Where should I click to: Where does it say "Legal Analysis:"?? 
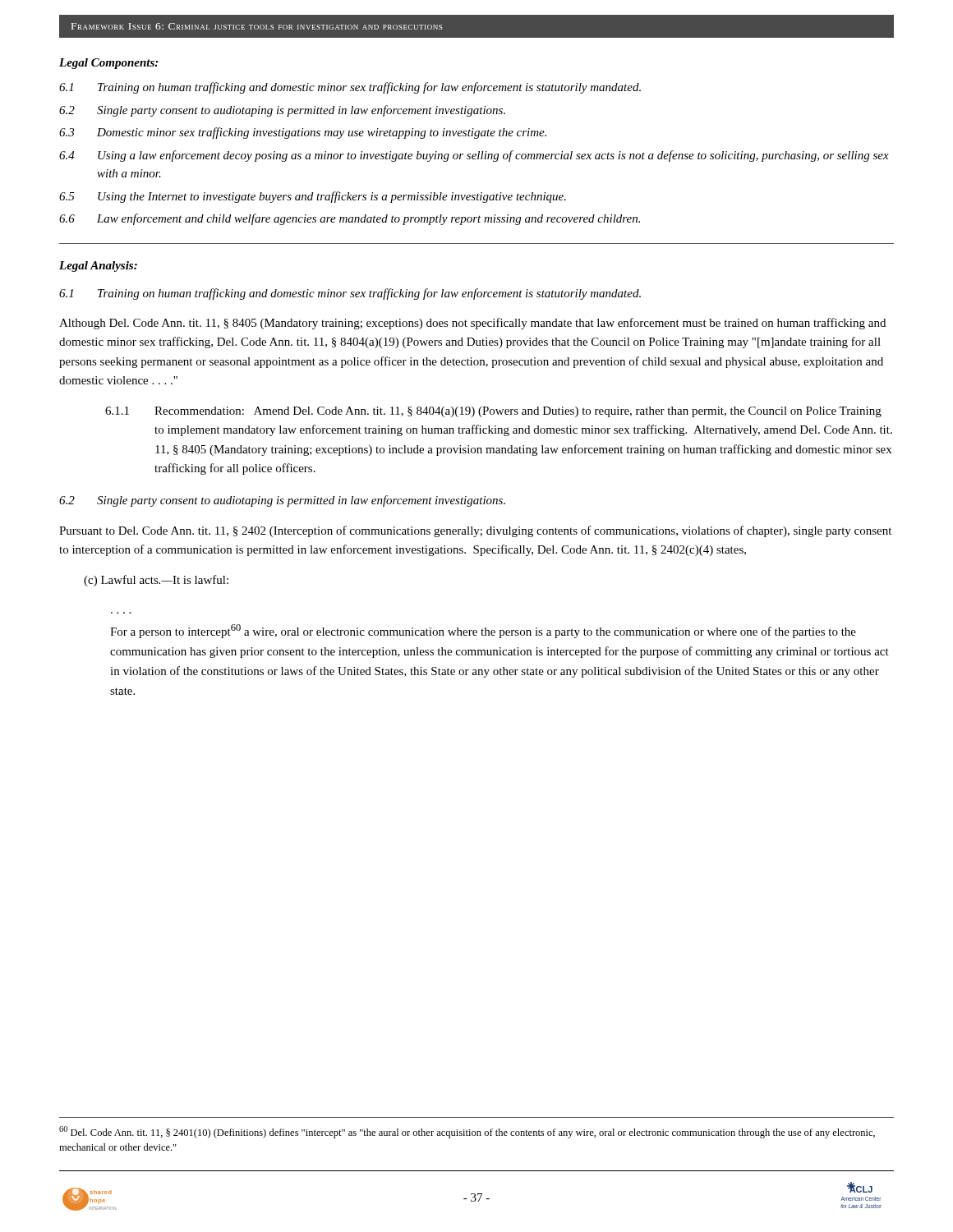coord(98,265)
